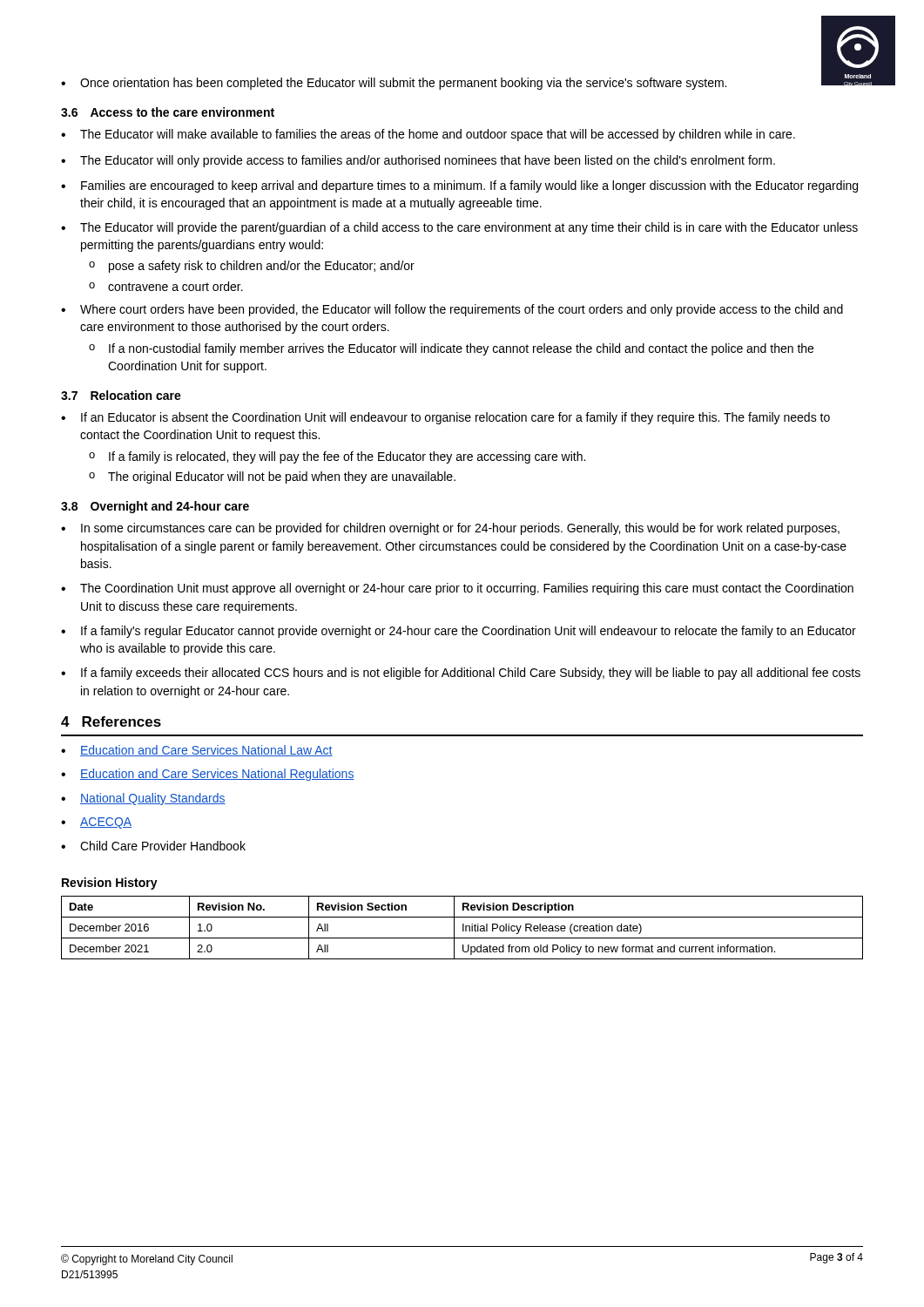The width and height of the screenshot is (924, 1307).
Task: Where is the passage that starts "• The Educator will only provide access to"?
Action: 418,161
